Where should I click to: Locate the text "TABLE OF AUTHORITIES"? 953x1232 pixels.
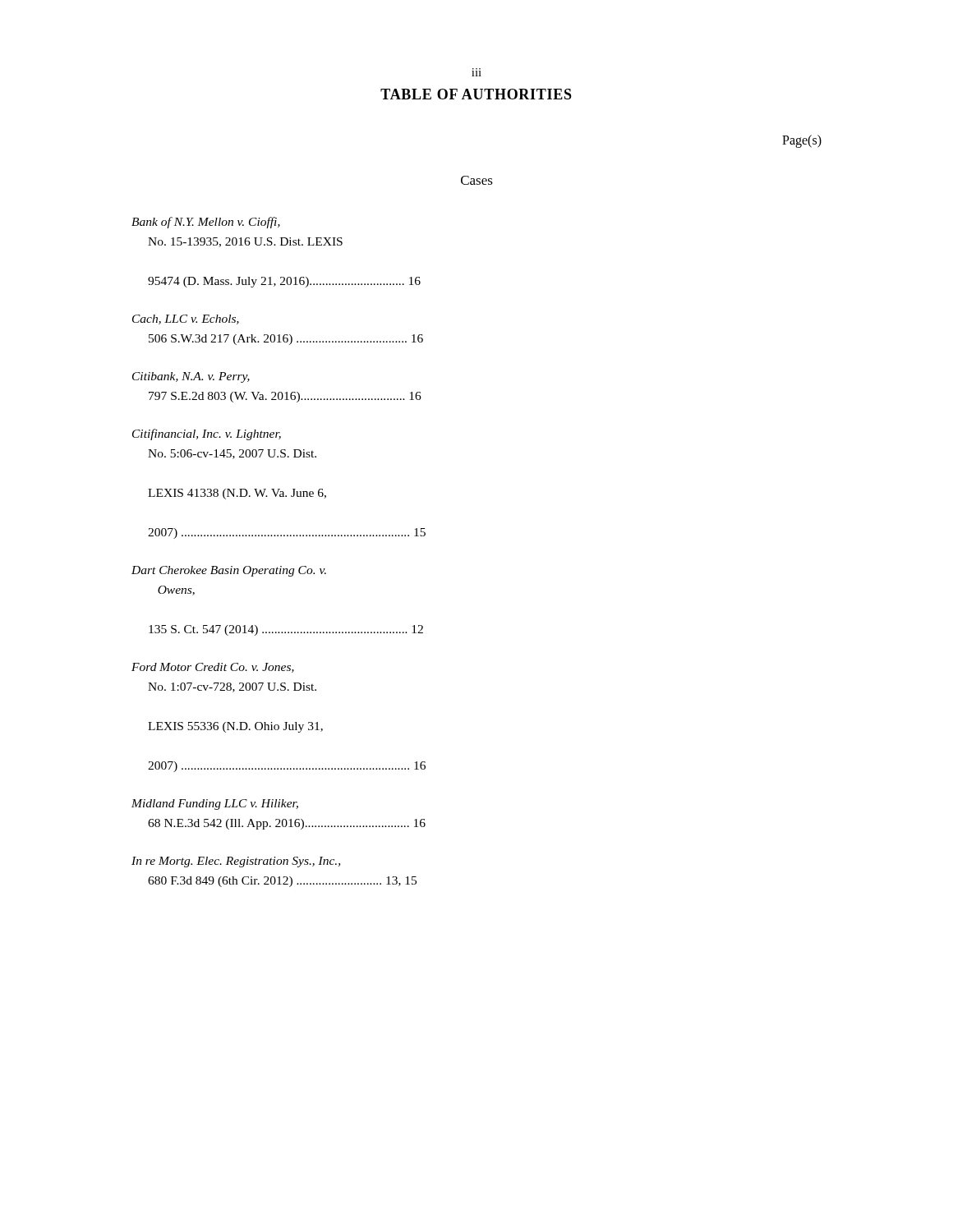(x=476, y=94)
